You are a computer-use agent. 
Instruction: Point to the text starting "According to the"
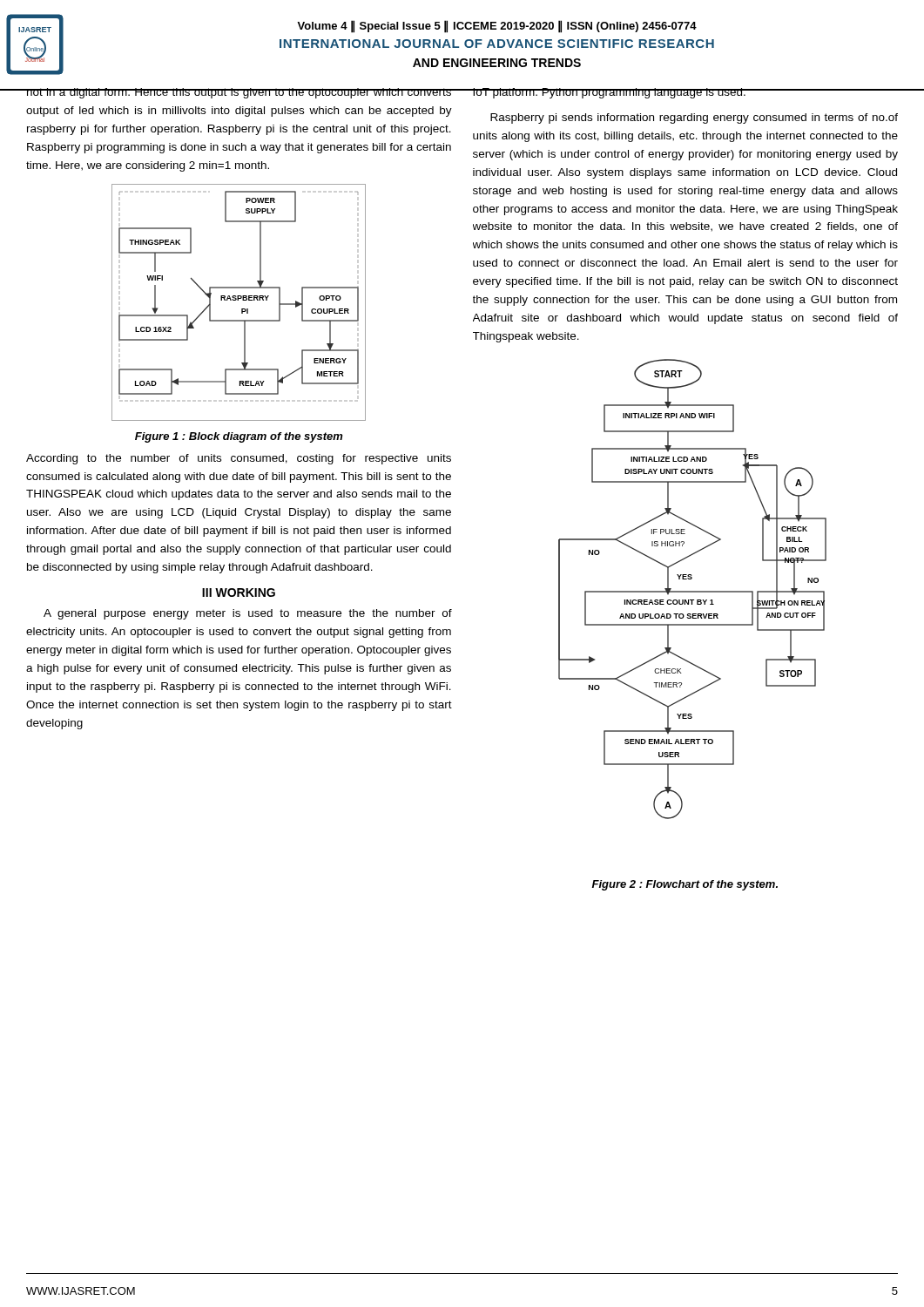(239, 513)
